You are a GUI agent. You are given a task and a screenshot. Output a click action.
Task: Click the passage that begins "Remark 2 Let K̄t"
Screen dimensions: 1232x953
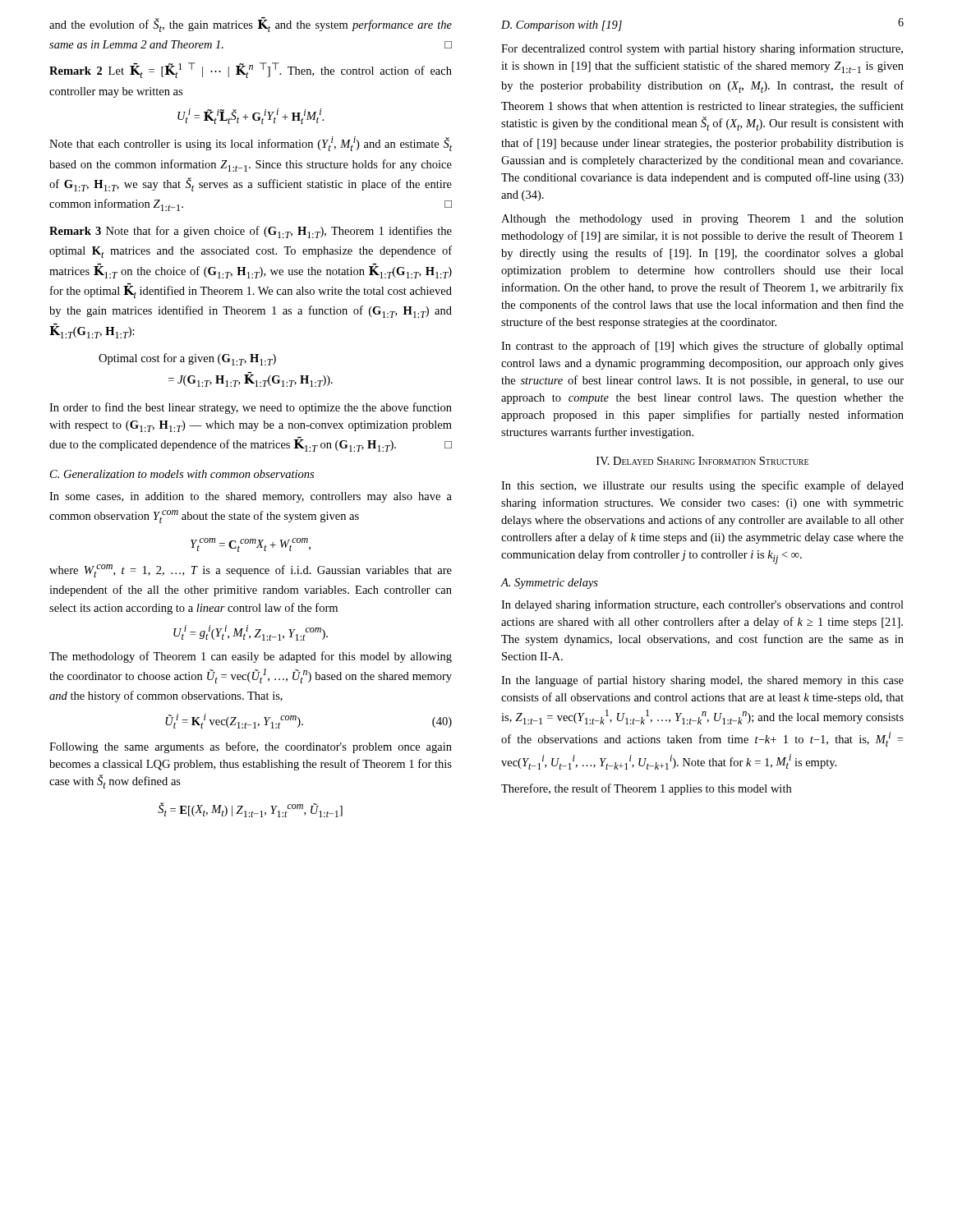pyautogui.click(x=251, y=70)
